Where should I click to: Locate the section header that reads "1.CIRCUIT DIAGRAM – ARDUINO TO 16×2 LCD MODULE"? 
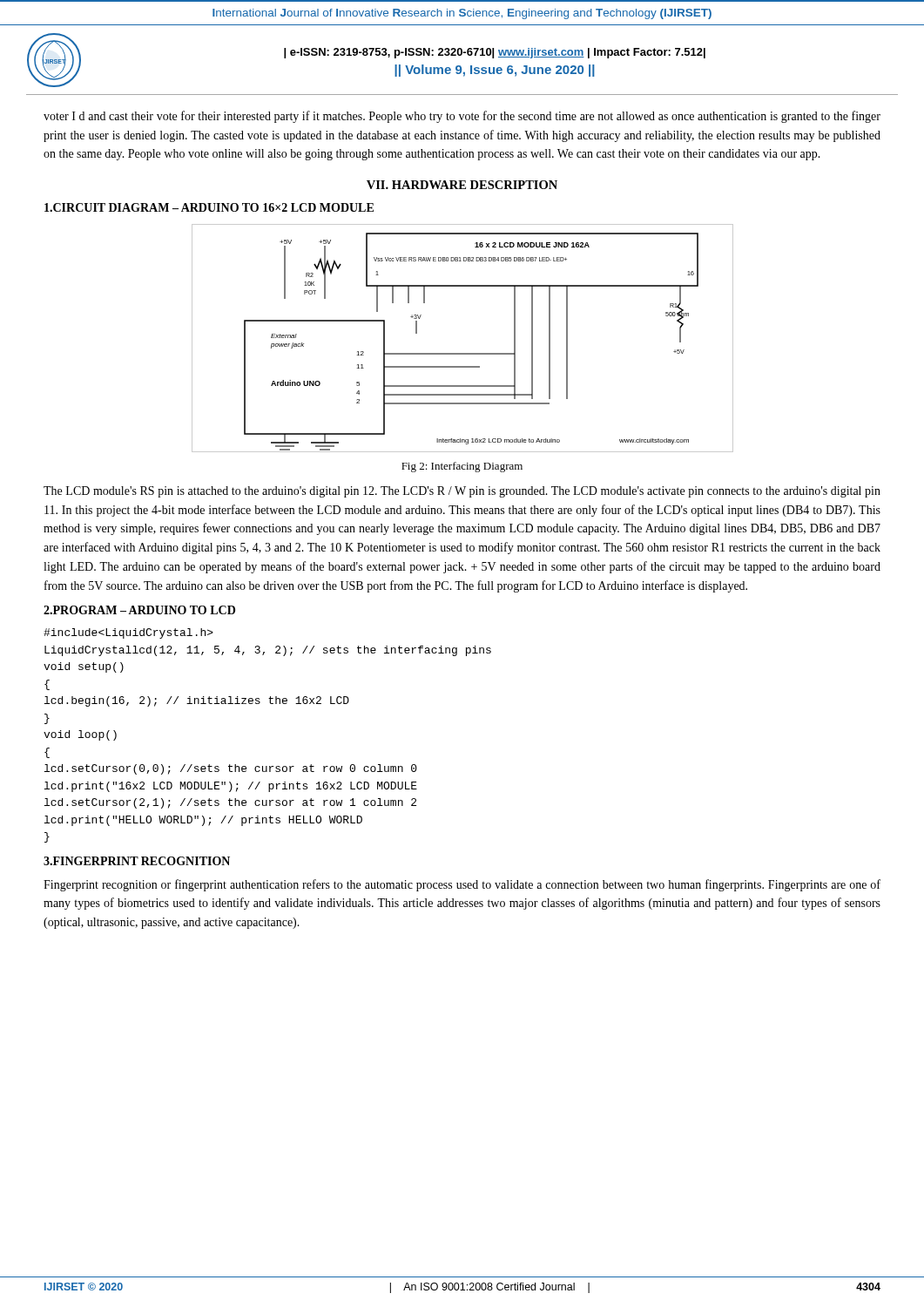209,208
